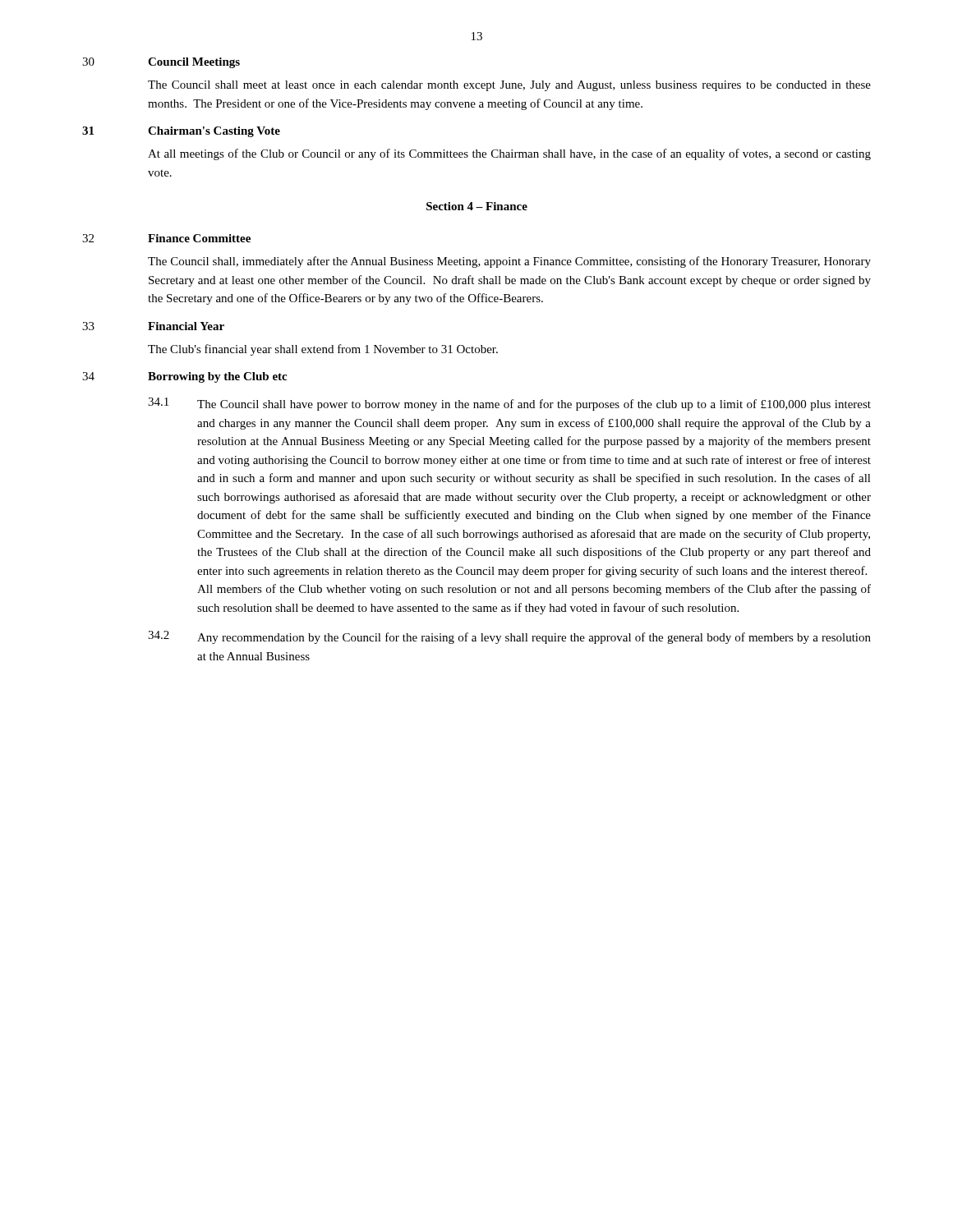Image resolution: width=953 pixels, height=1232 pixels.
Task: Select the text block that says "The Club's financial year shall"
Action: point(323,349)
